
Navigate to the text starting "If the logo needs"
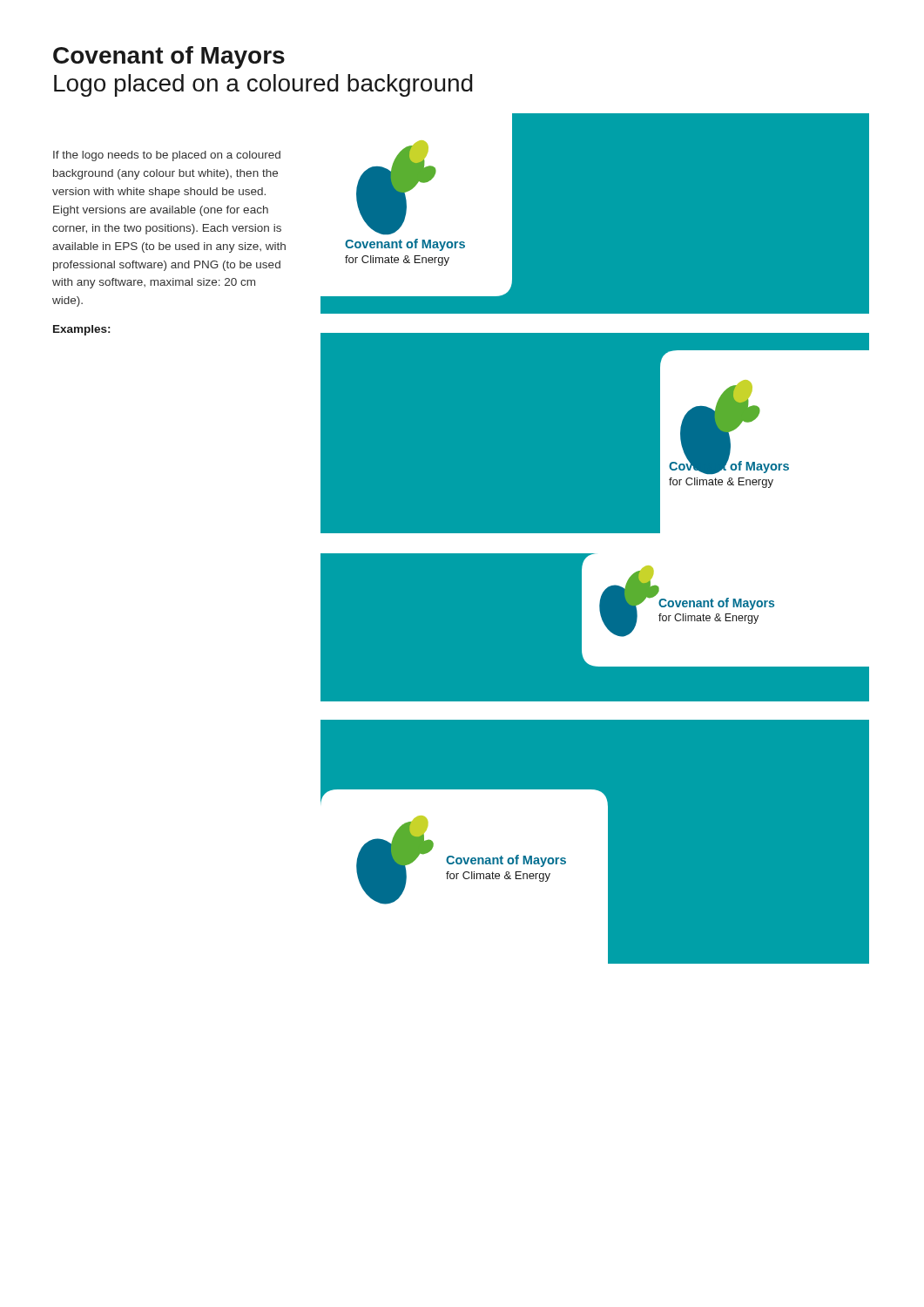click(x=169, y=228)
